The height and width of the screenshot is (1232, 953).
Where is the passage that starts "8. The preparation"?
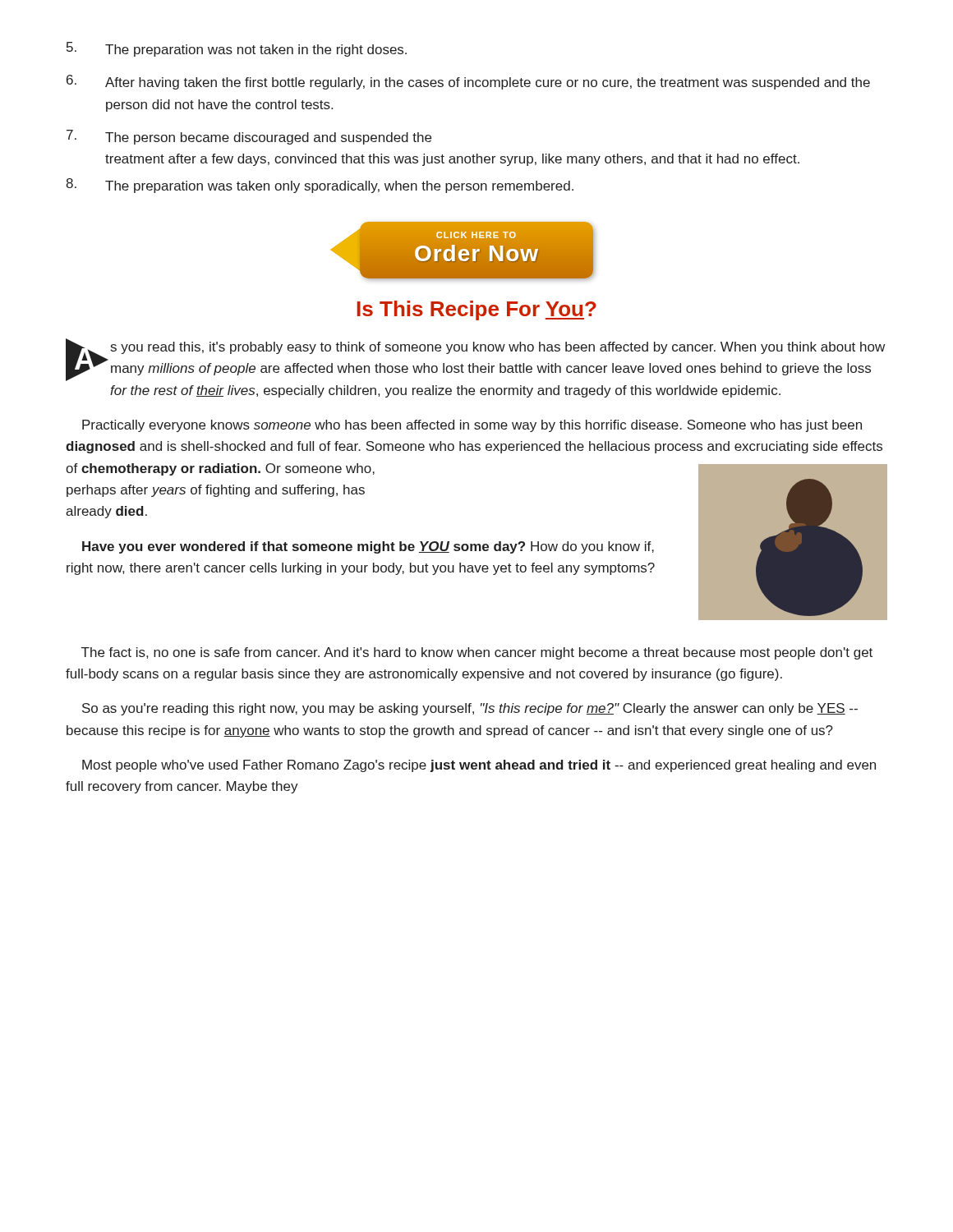(x=320, y=186)
